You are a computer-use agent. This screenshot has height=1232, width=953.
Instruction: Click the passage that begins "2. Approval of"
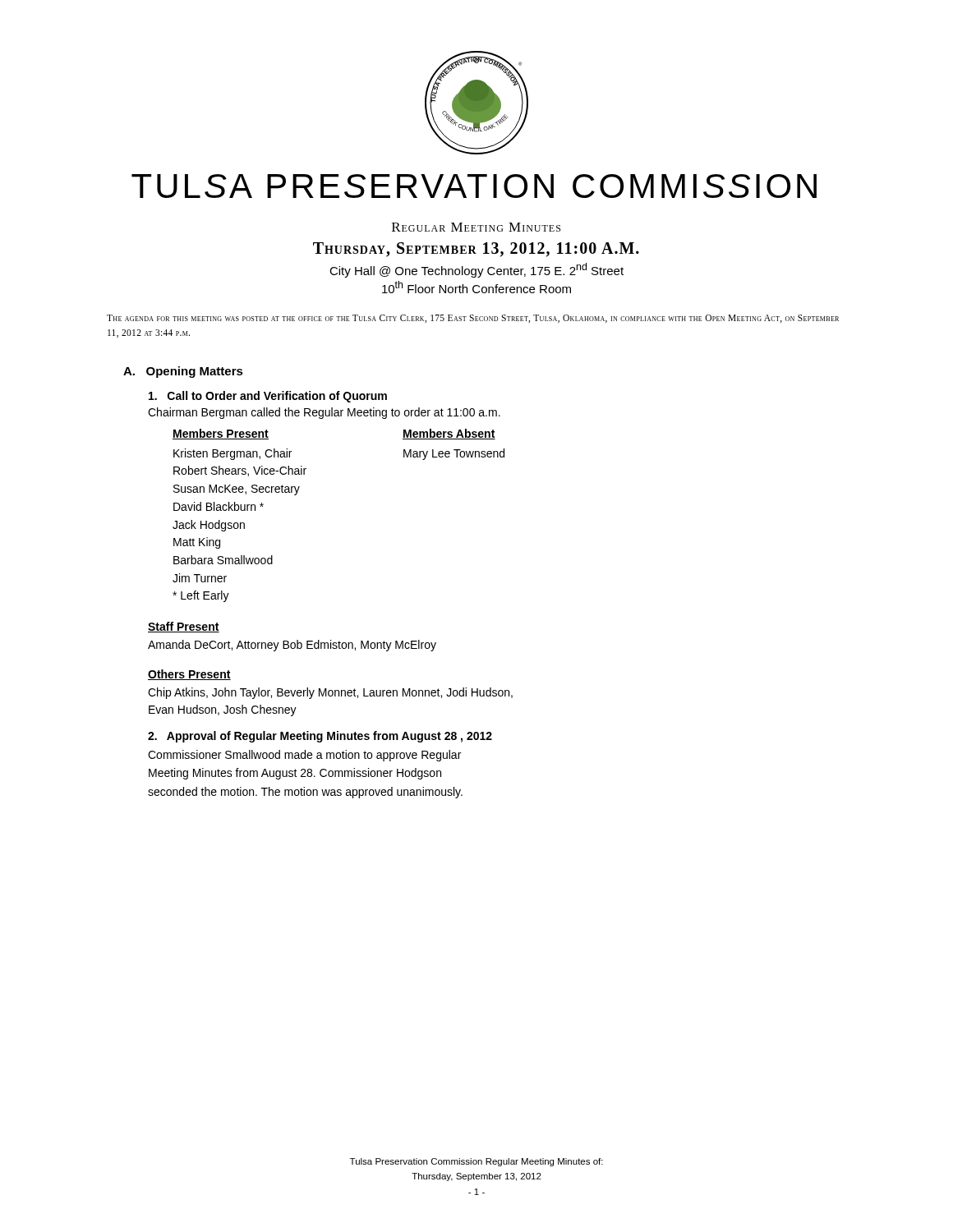320,737
